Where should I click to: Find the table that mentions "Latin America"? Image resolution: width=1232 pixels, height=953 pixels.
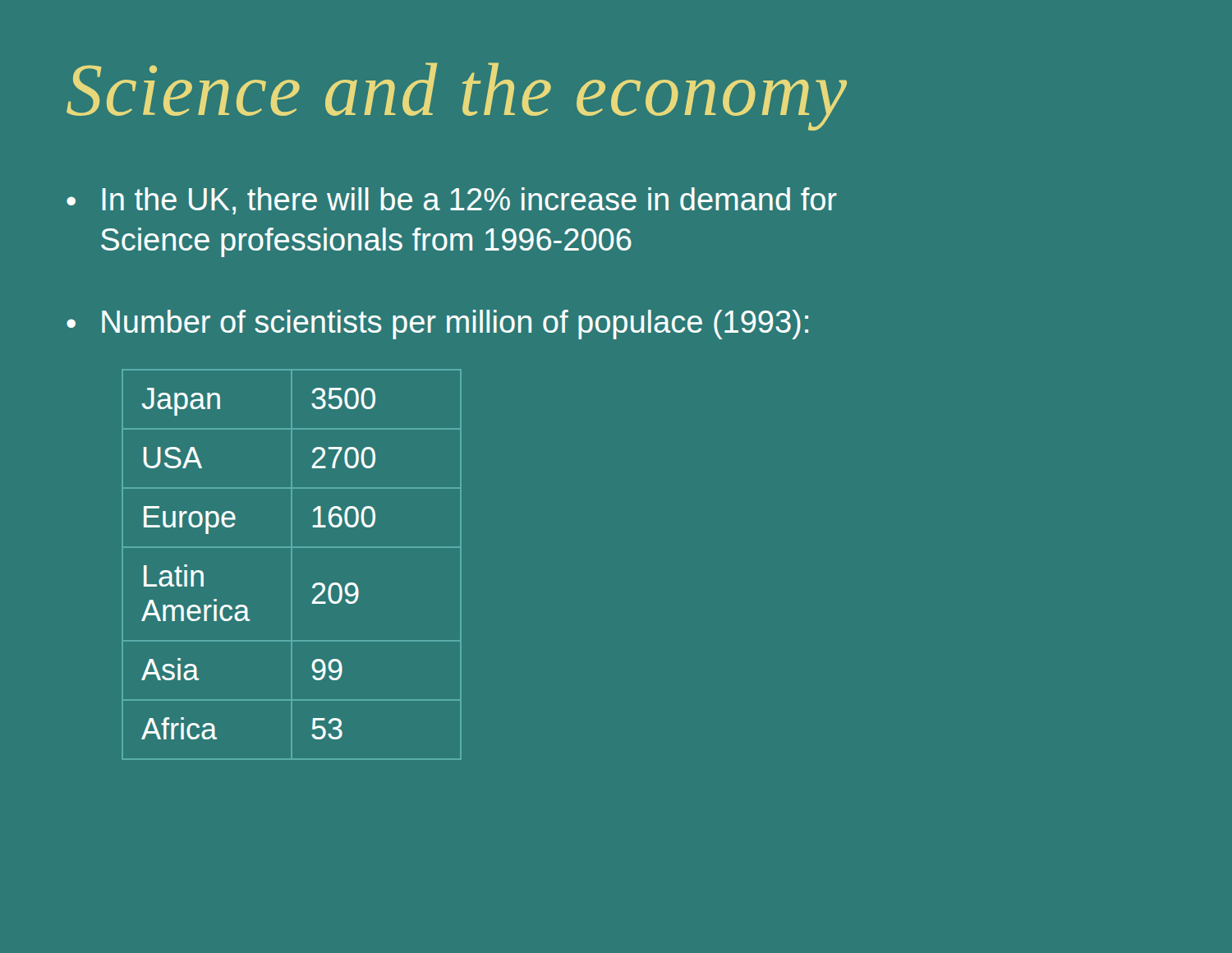click(x=255, y=560)
